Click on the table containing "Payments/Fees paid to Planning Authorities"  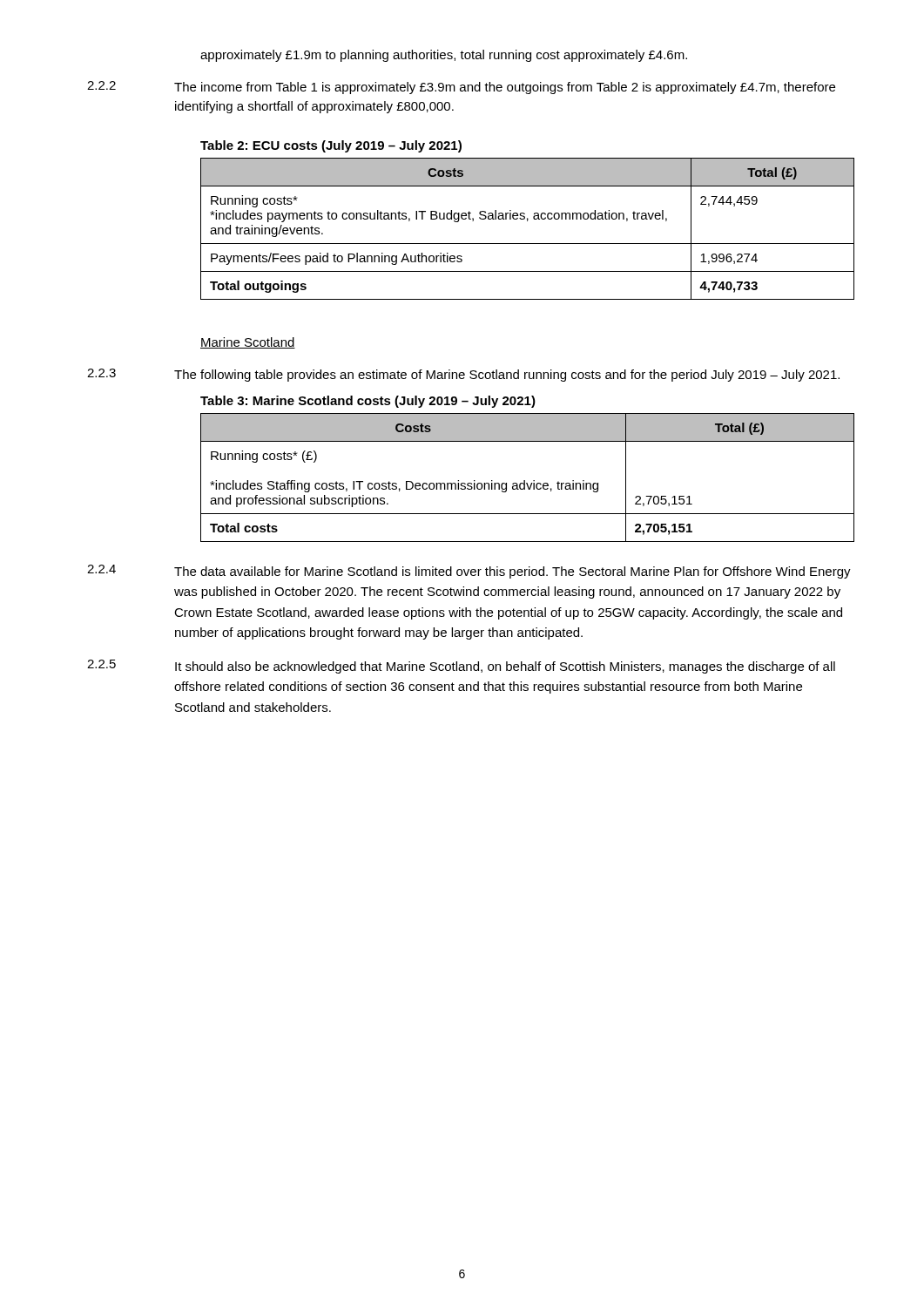tap(527, 228)
